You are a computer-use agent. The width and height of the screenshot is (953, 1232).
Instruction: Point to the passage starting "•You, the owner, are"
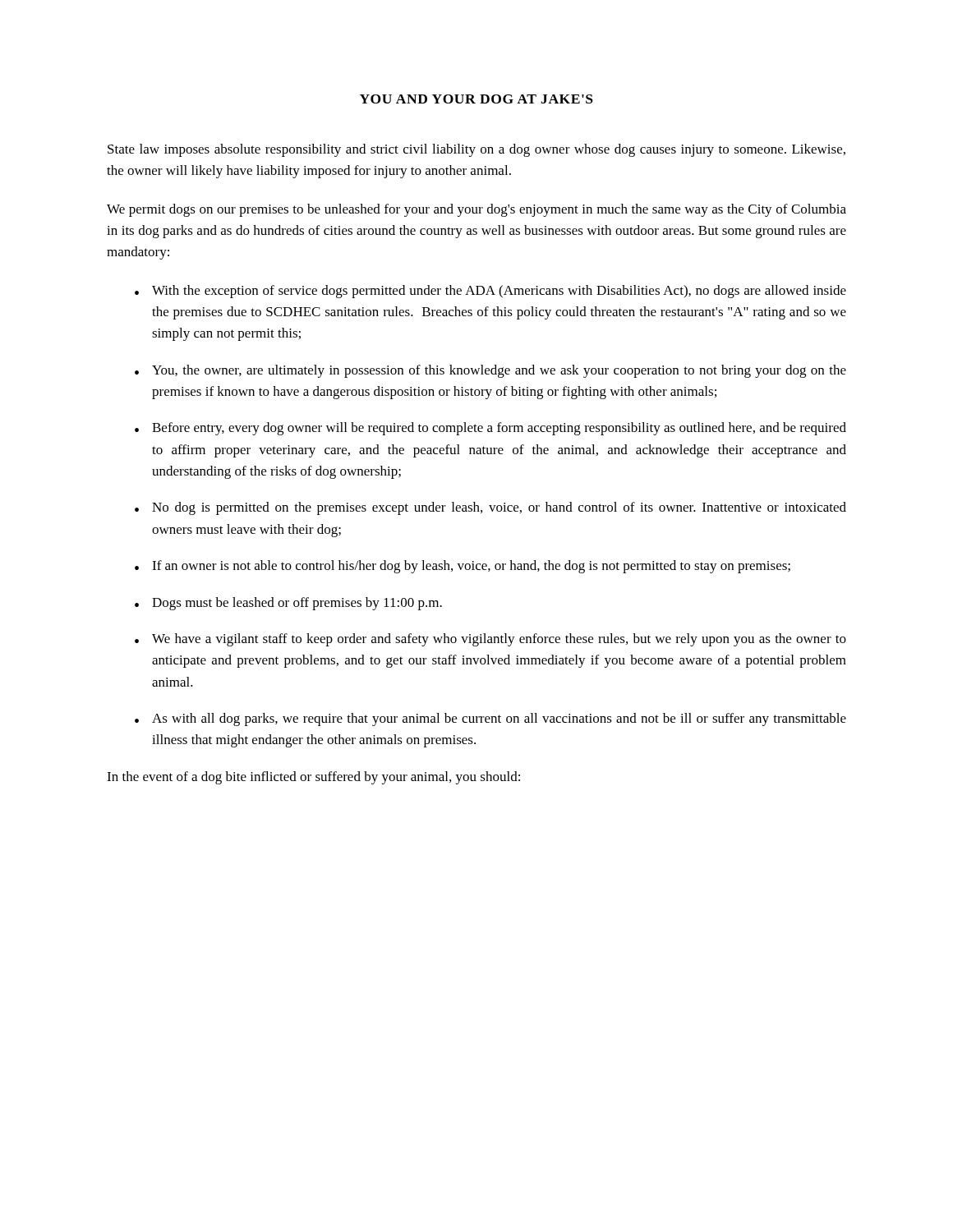click(x=499, y=380)
